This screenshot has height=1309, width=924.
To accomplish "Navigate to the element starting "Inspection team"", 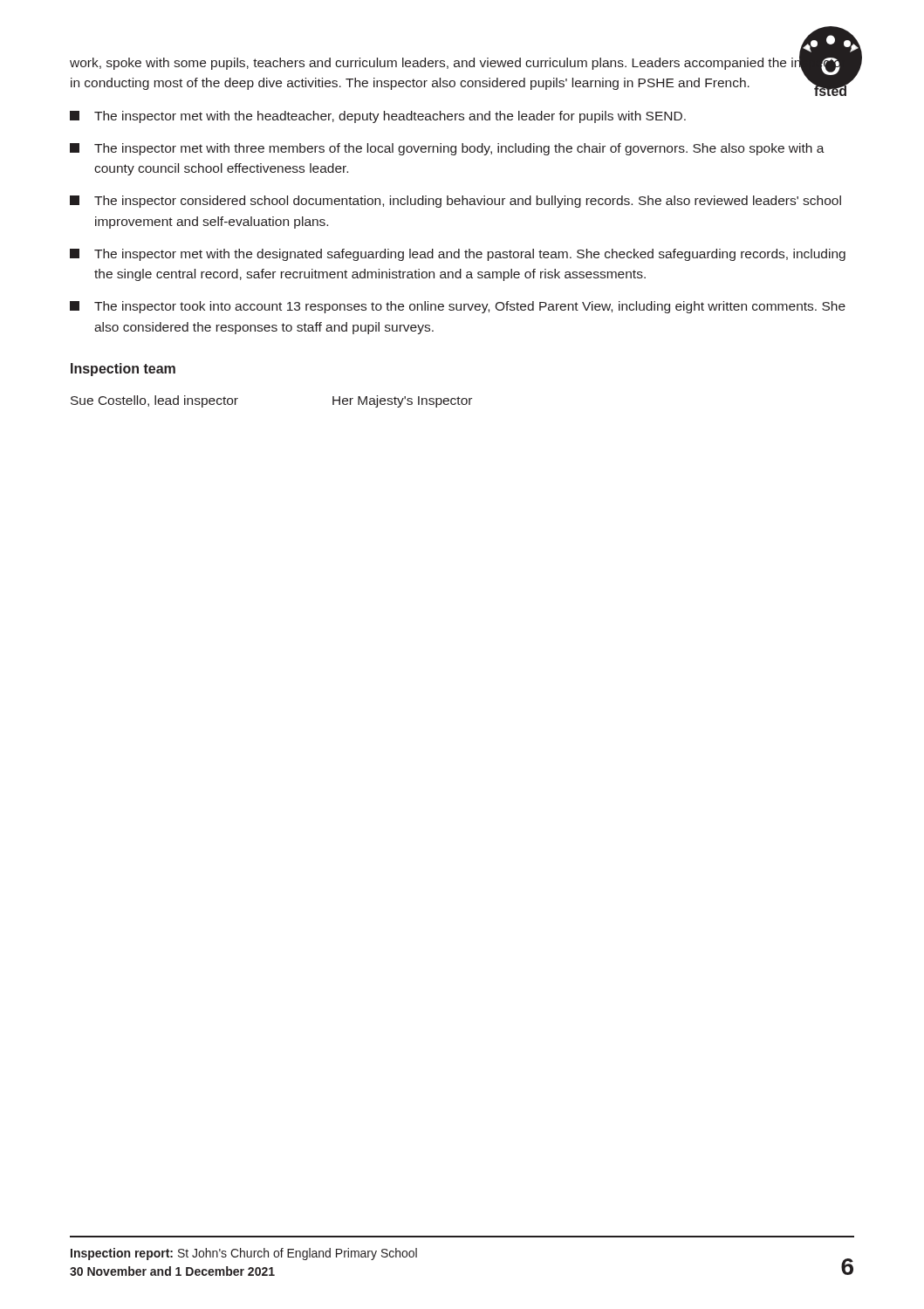I will pos(123,368).
